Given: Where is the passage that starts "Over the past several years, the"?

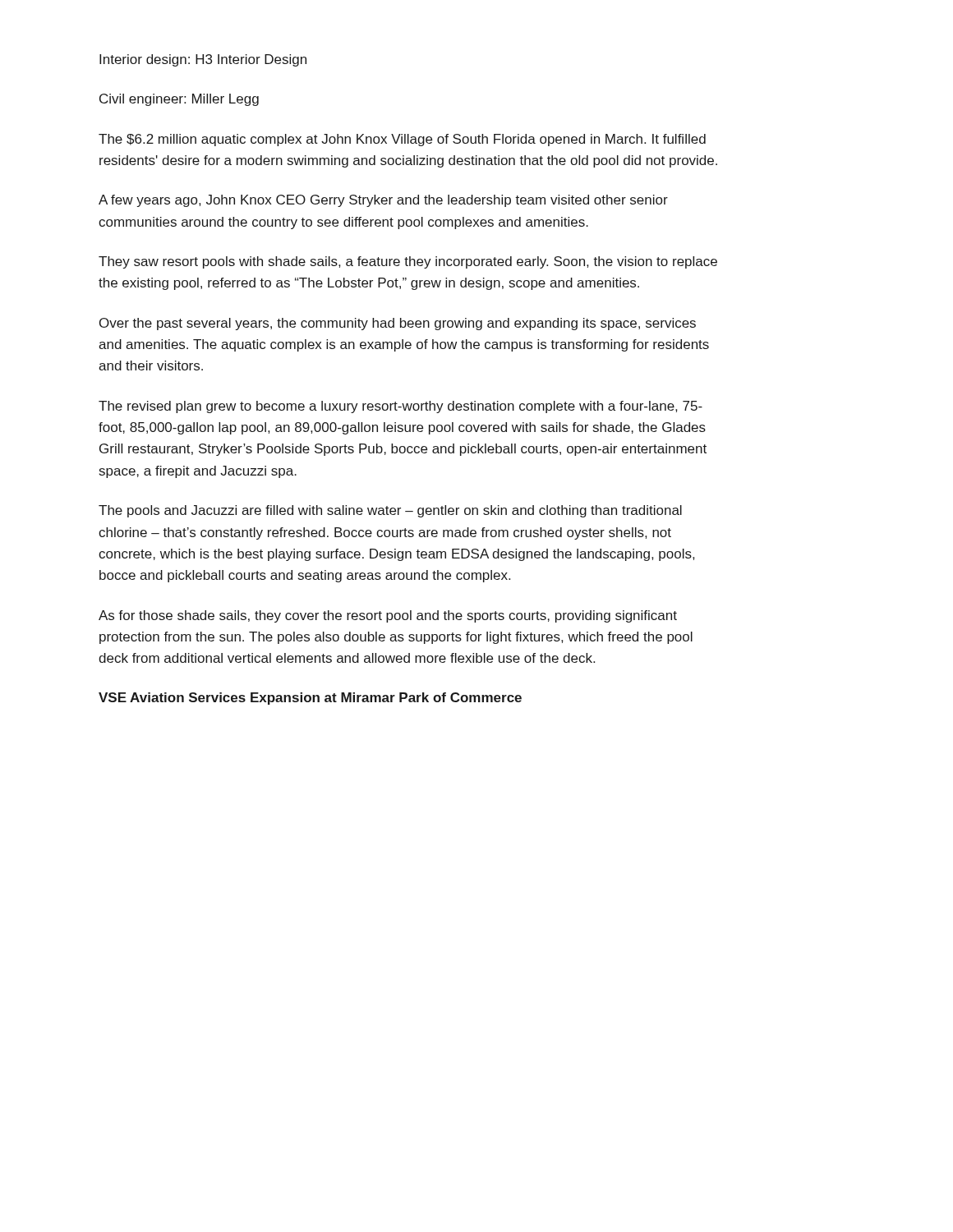Looking at the screenshot, I should click(404, 345).
